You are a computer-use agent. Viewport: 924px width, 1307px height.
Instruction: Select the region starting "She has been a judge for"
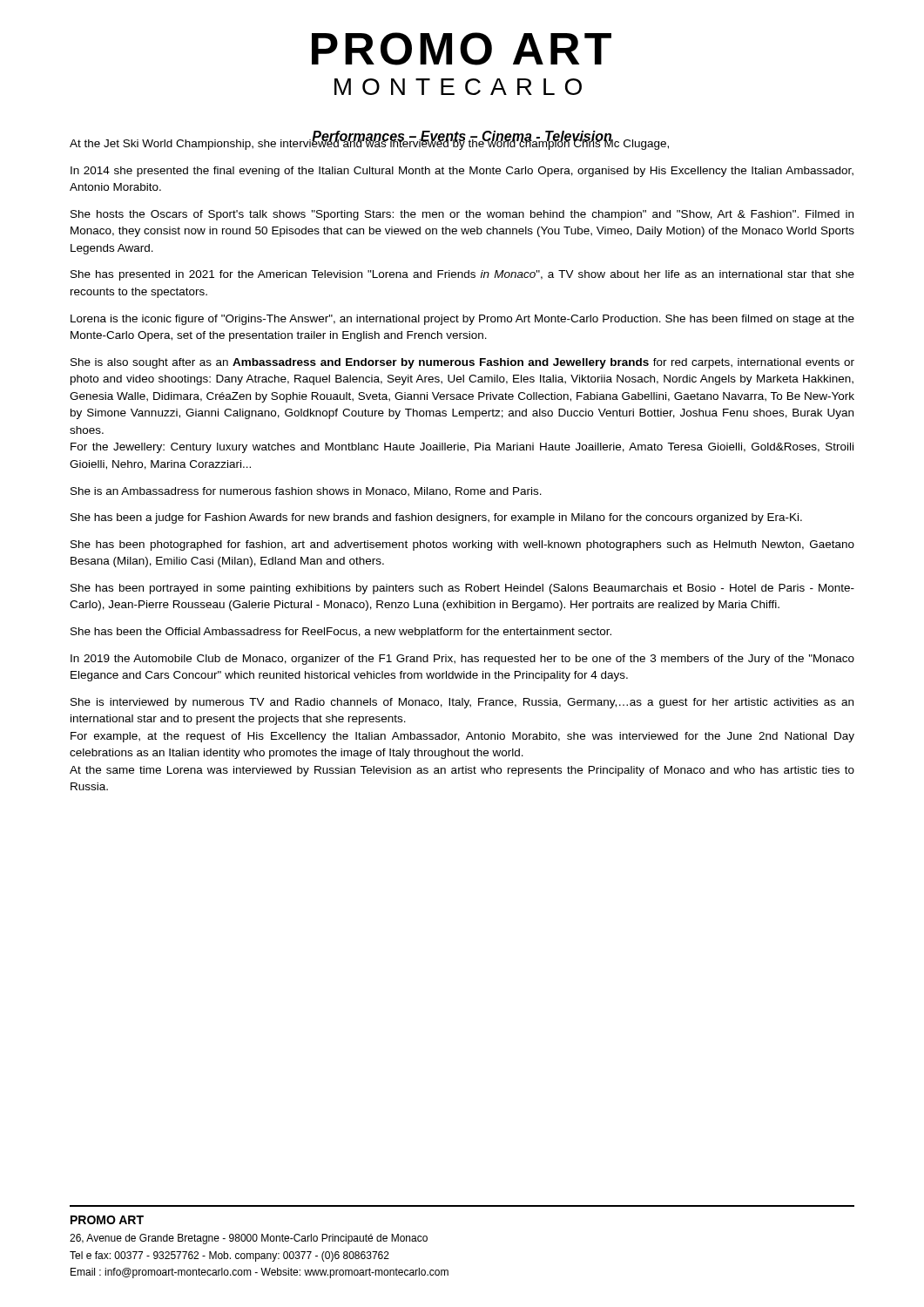(x=462, y=518)
